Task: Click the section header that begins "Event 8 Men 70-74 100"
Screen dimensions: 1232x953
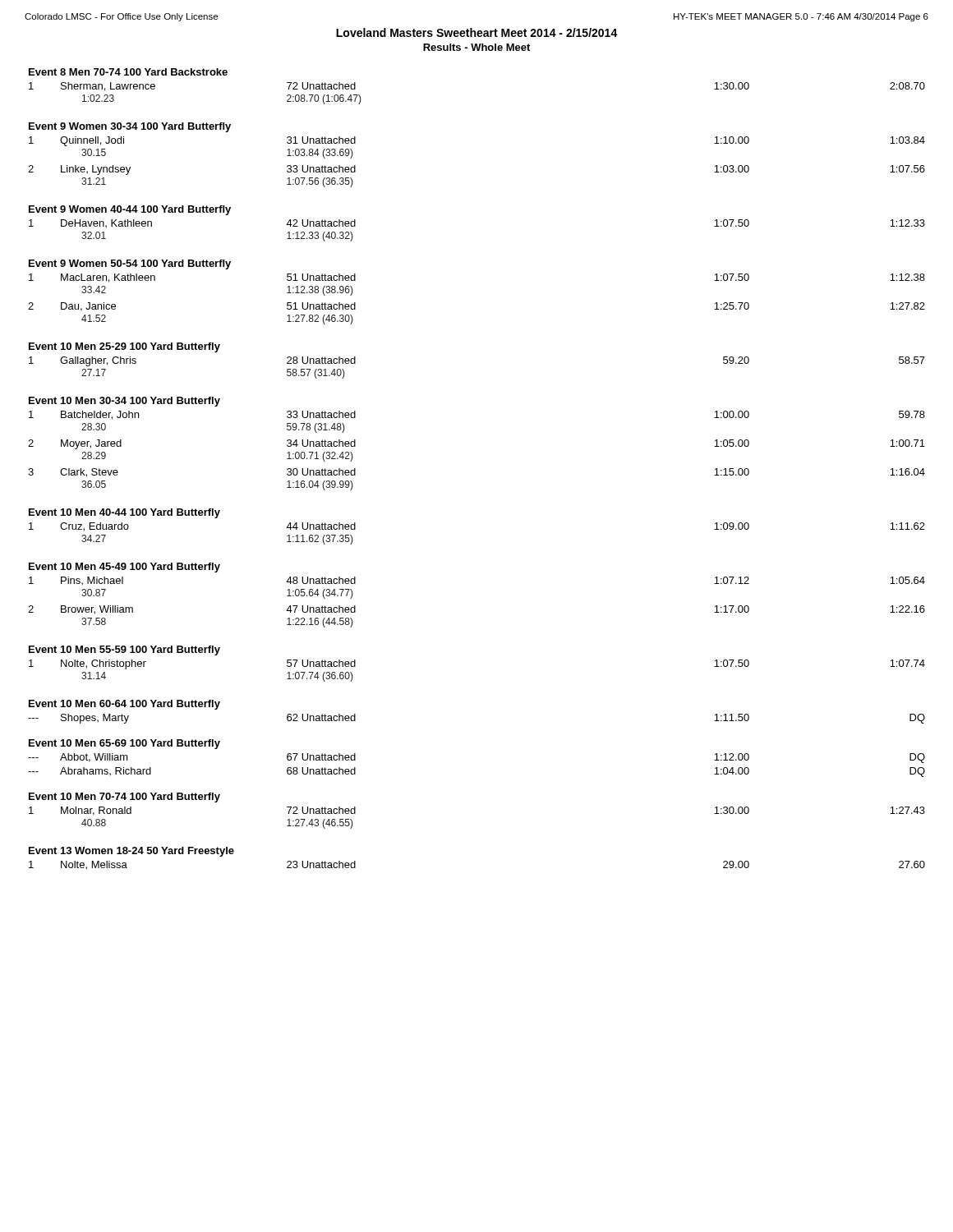Action: pos(128,72)
